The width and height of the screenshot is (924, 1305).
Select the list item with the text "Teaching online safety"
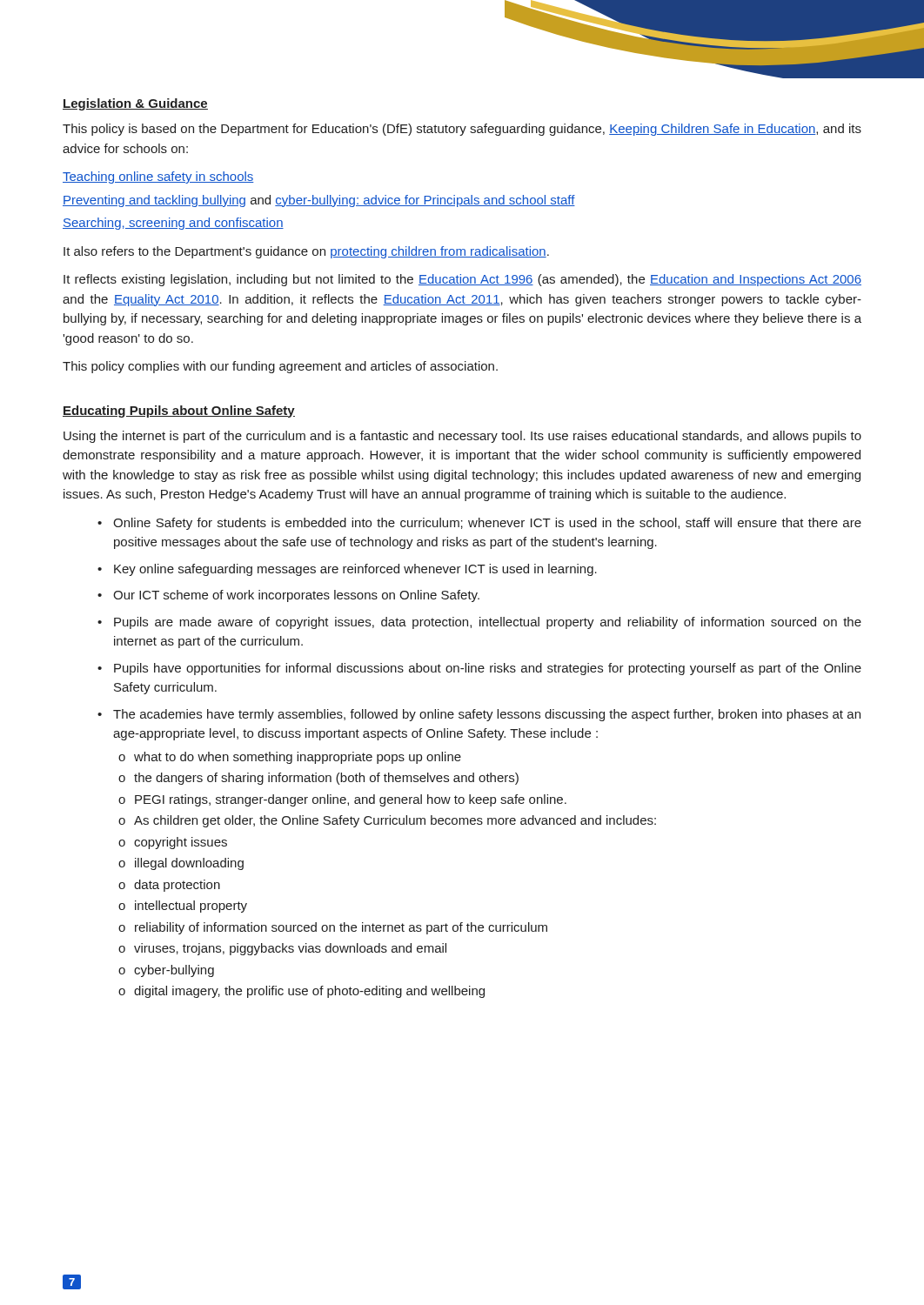pos(158,176)
